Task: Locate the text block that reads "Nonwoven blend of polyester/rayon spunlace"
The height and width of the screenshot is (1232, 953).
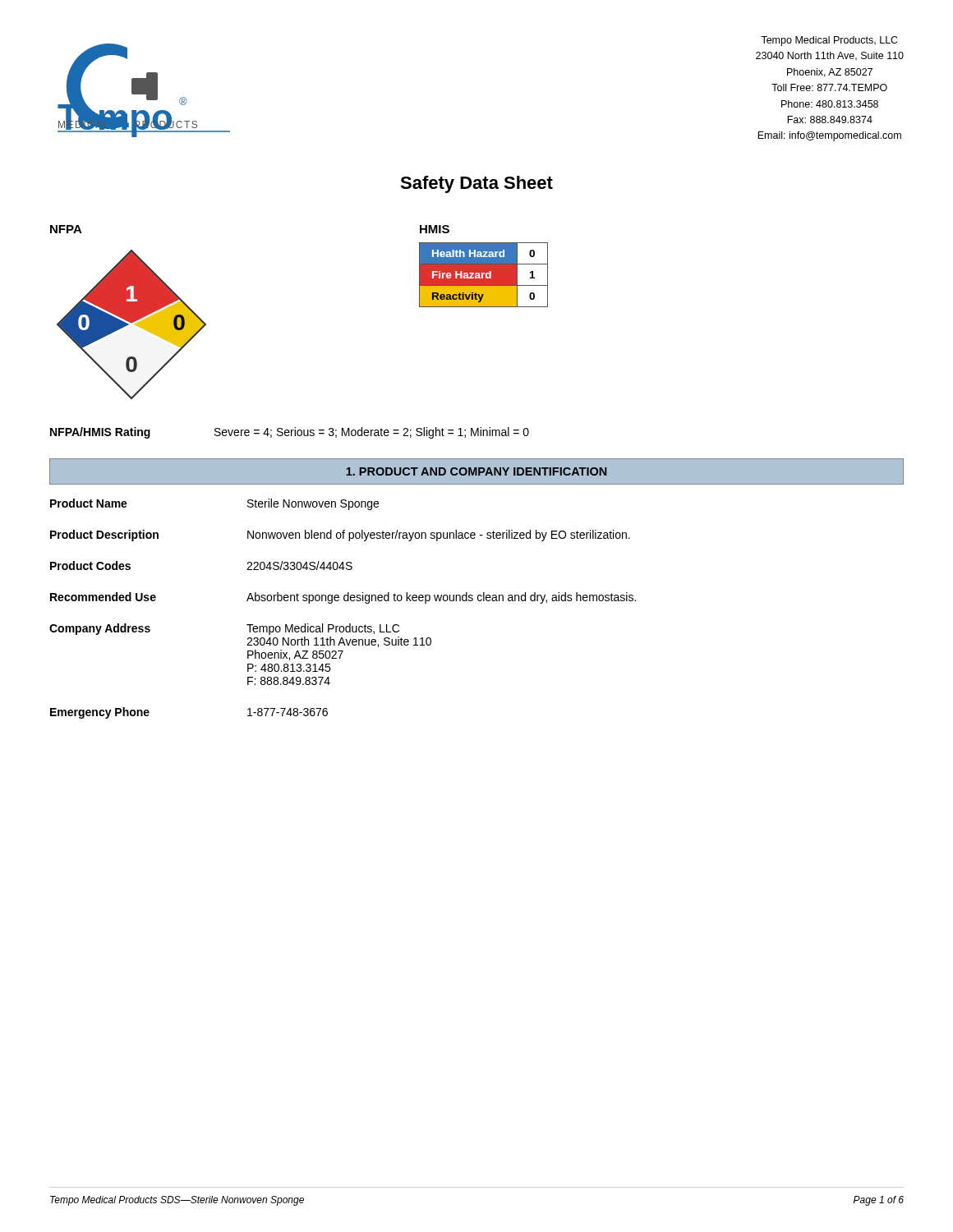Action: [x=439, y=535]
